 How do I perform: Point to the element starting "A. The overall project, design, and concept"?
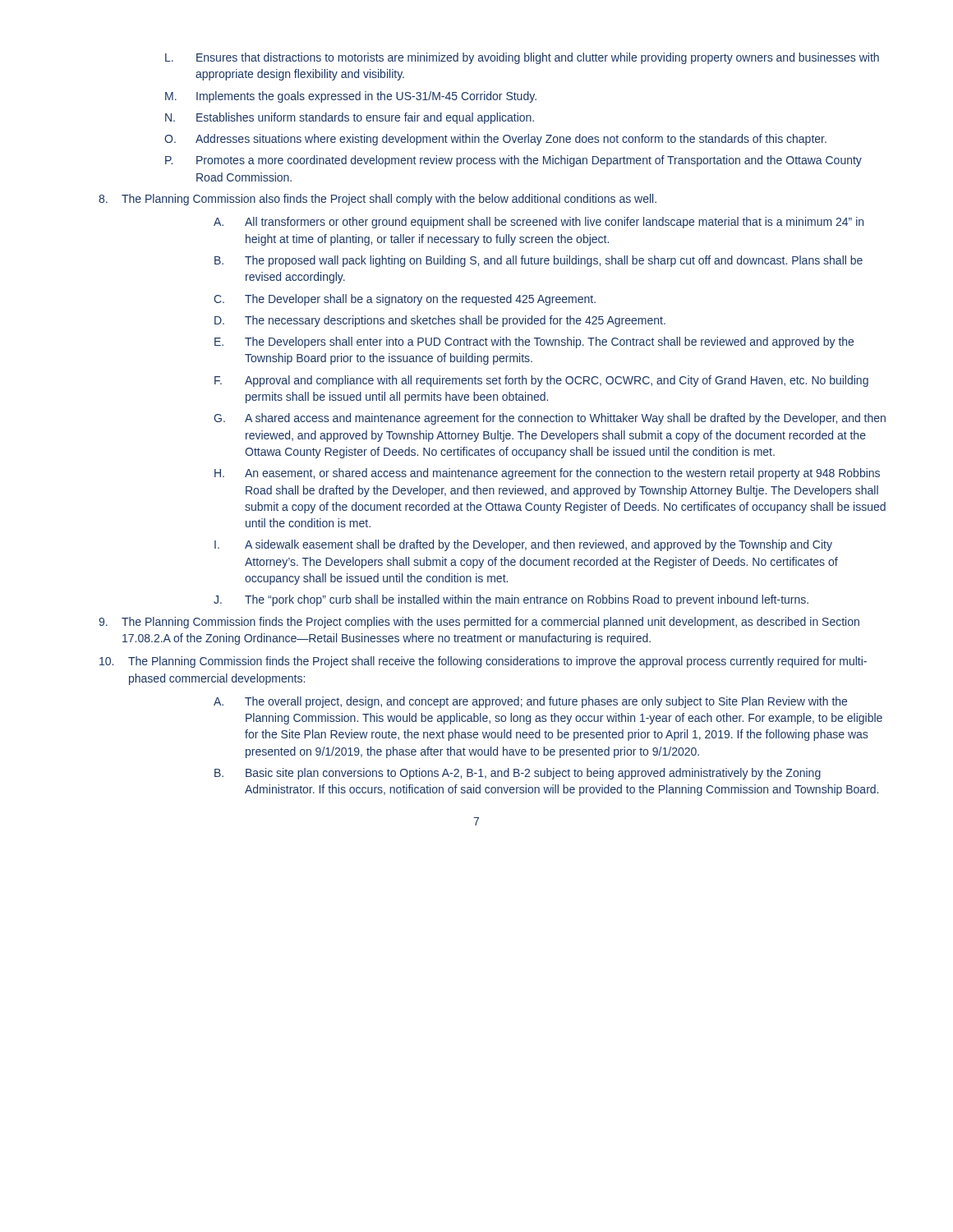click(550, 726)
